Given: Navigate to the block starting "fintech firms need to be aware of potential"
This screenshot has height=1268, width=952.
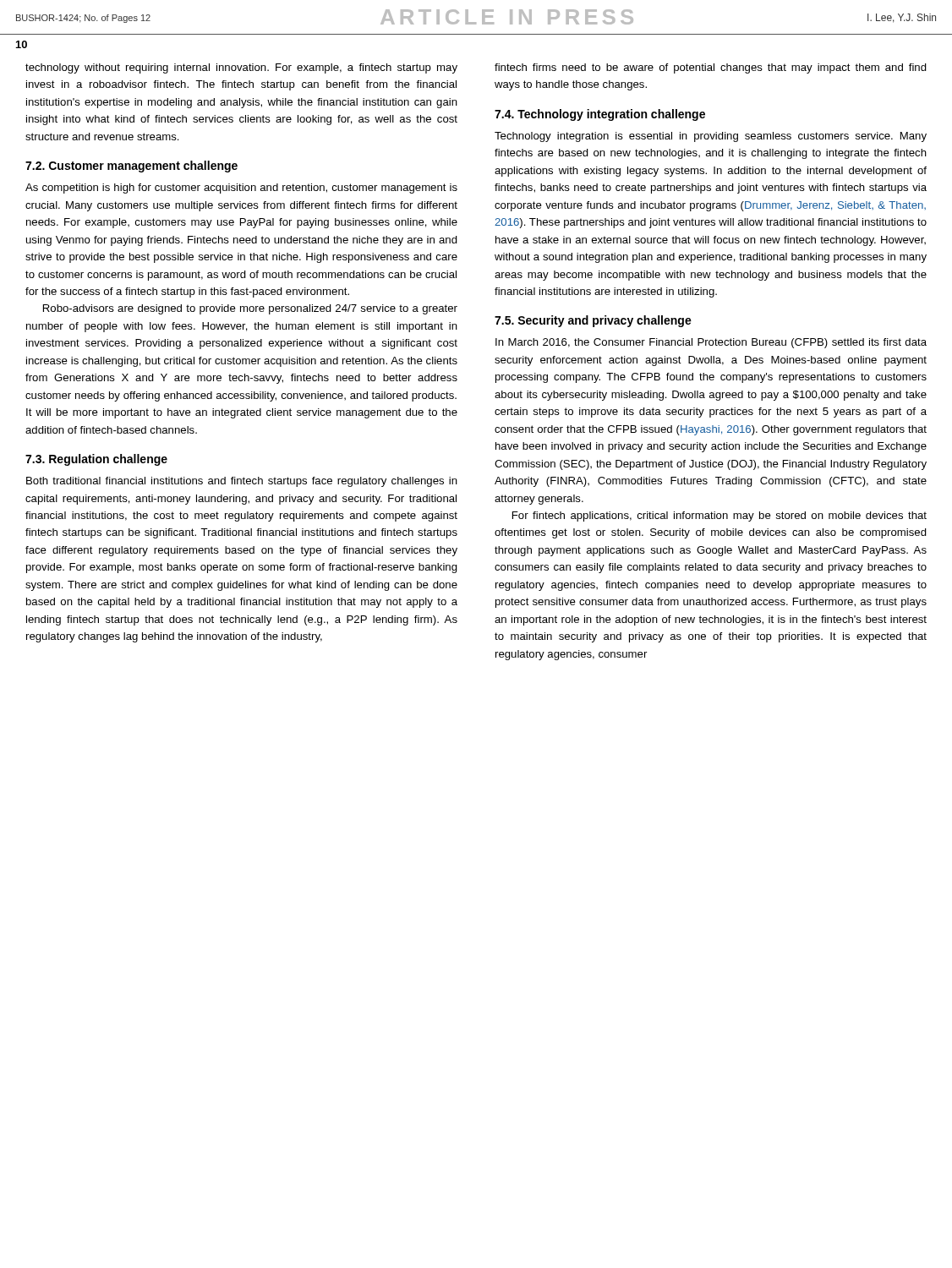Looking at the screenshot, I should tap(711, 76).
